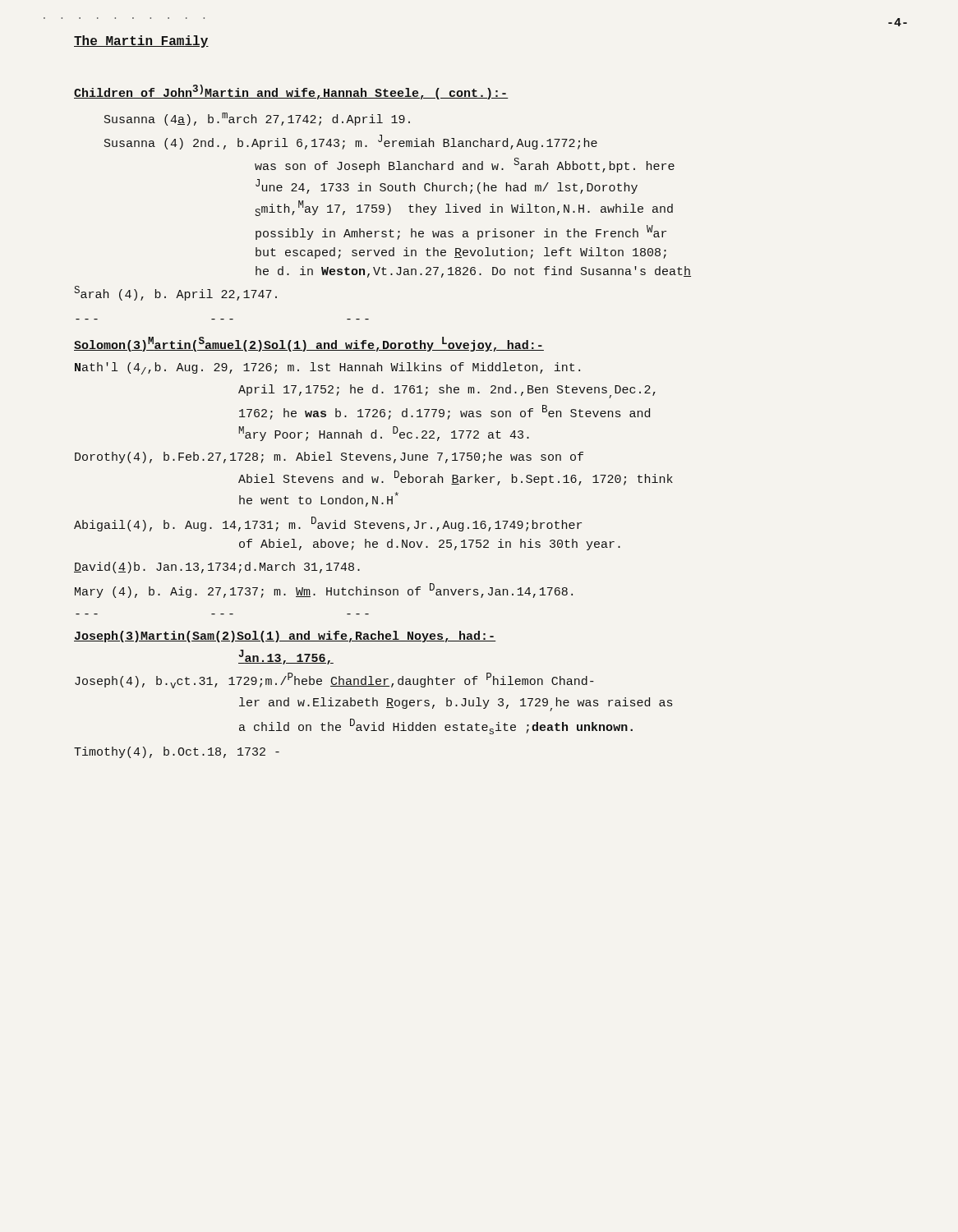Where is the section header that starts "Solomon(3)Martin(Samuel(2)Sol(1) and wife,Dorothy"?
This screenshot has height=1232, width=958.
coord(309,344)
